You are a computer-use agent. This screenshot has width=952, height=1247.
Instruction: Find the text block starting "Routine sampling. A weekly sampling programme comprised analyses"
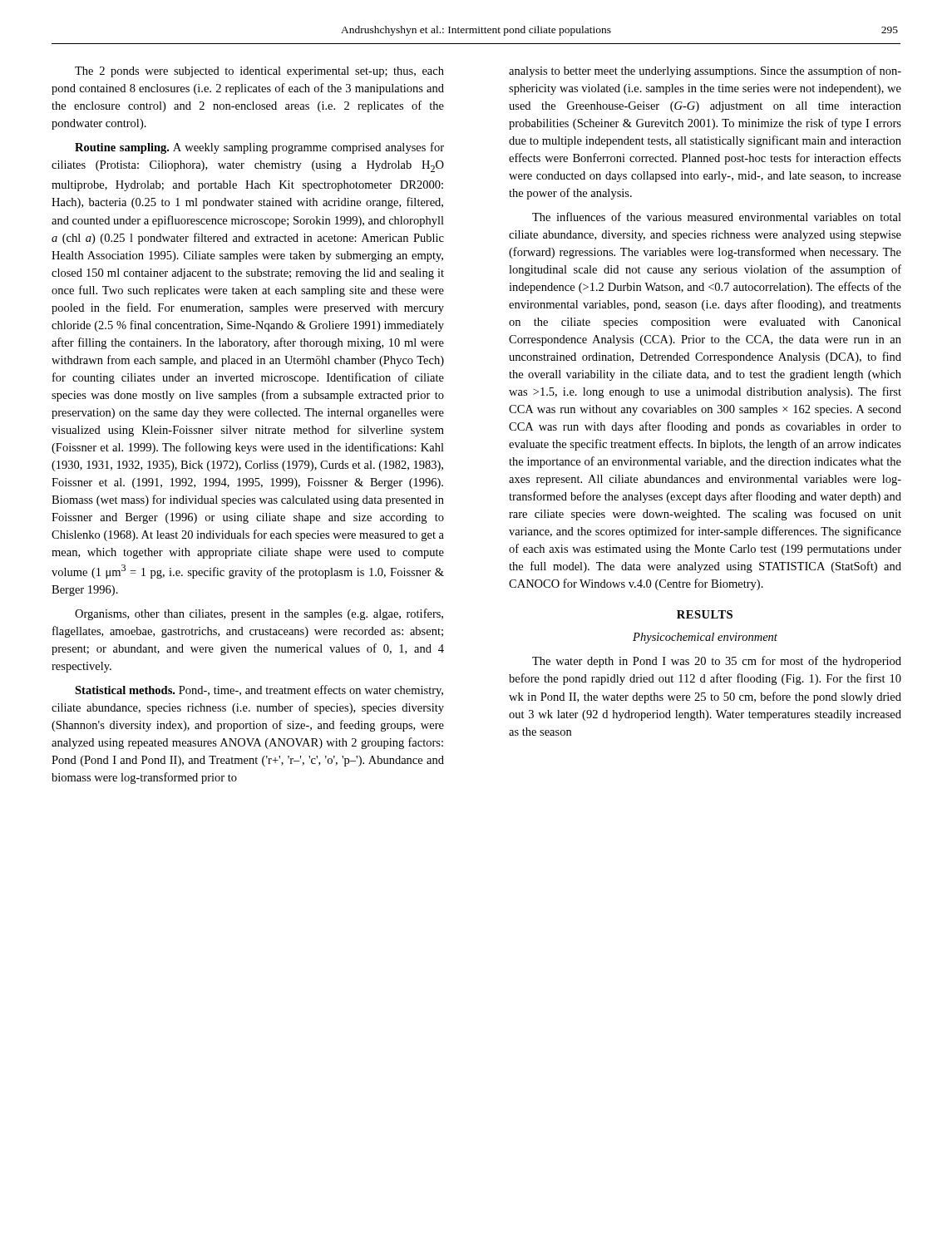tap(248, 369)
